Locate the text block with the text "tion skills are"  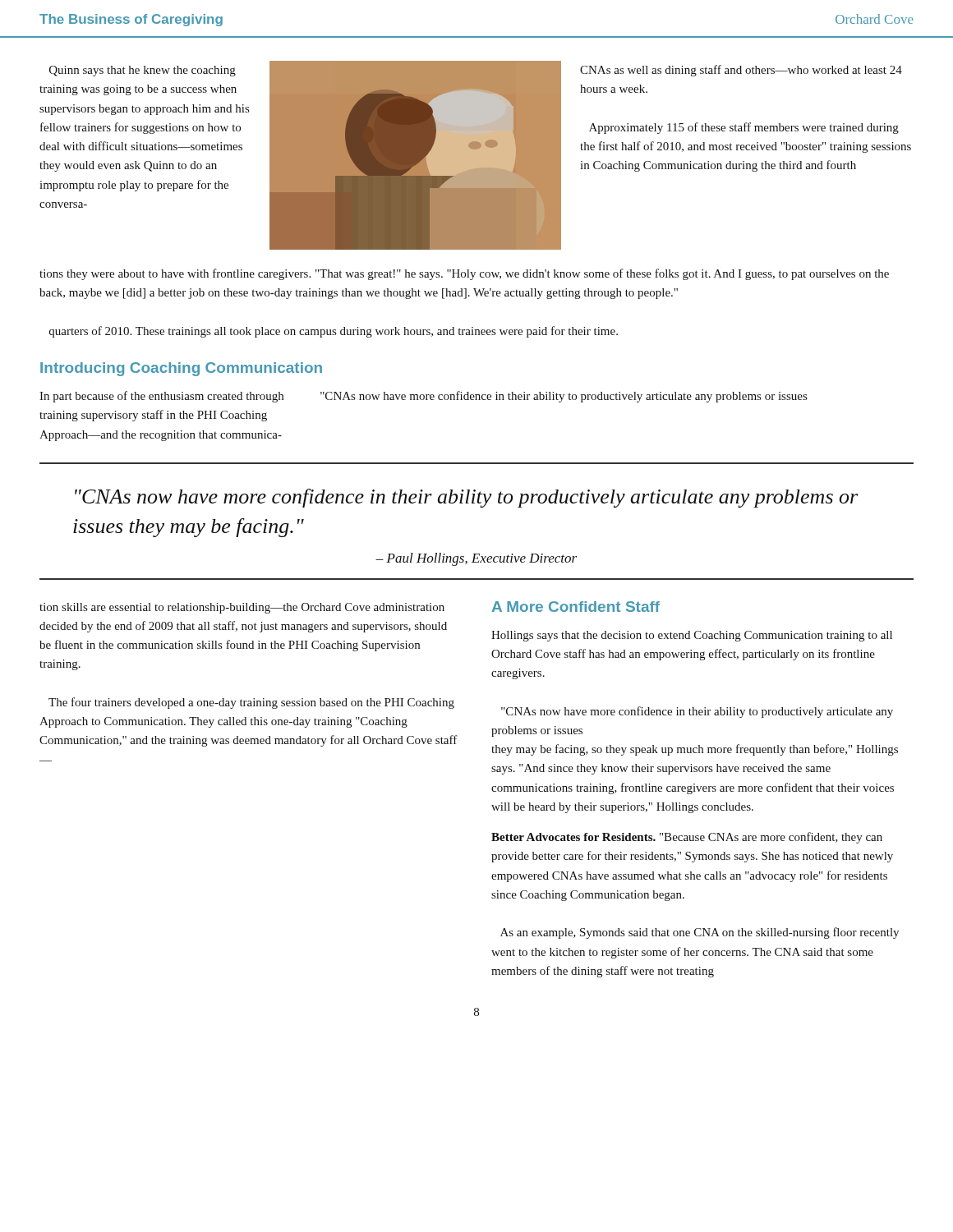coord(242,608)
